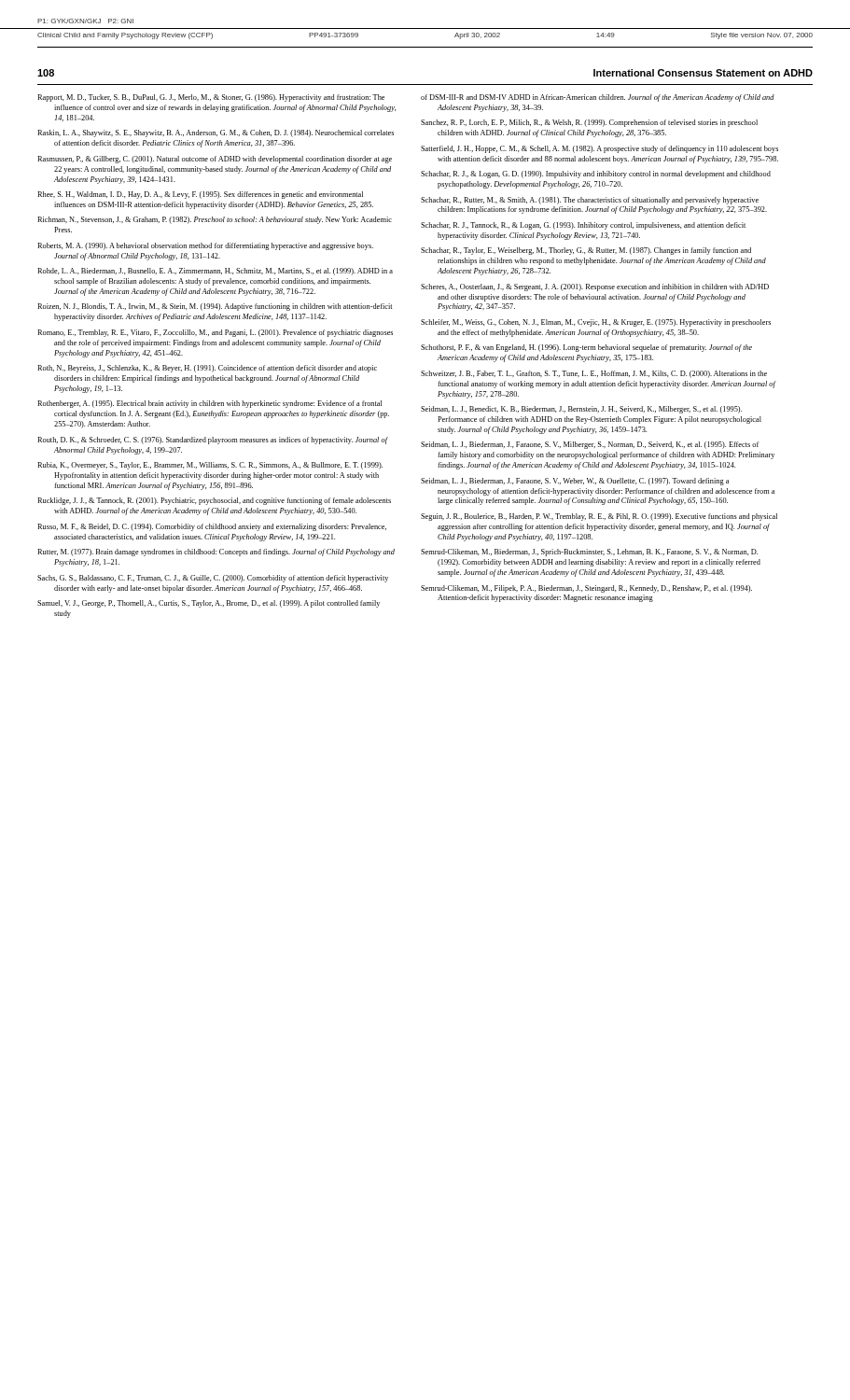Select the list item that says "Rubia, K., Overmeyer,"

(210, 476)
